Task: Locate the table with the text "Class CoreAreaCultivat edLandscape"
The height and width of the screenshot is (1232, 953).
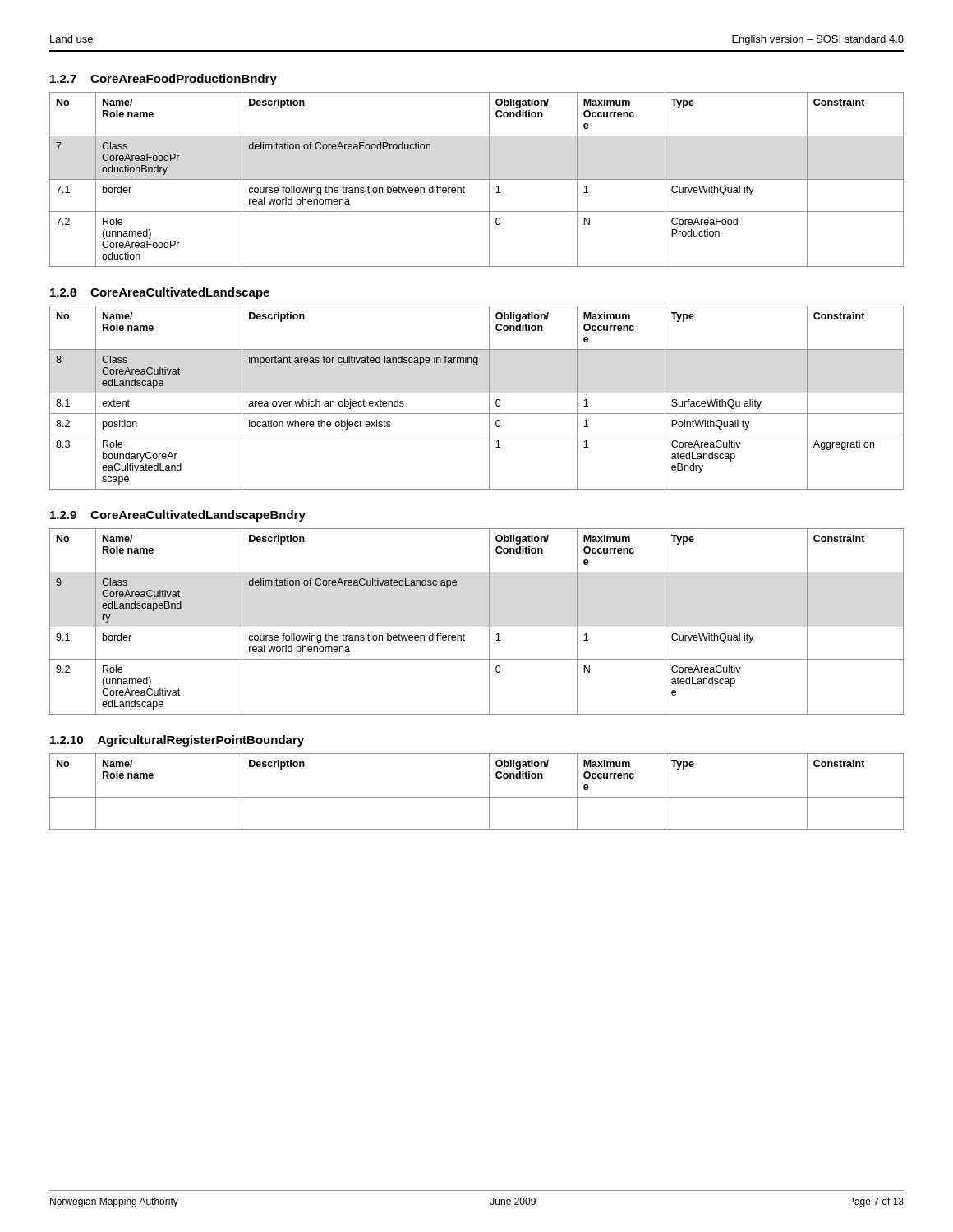Action: 476,398
